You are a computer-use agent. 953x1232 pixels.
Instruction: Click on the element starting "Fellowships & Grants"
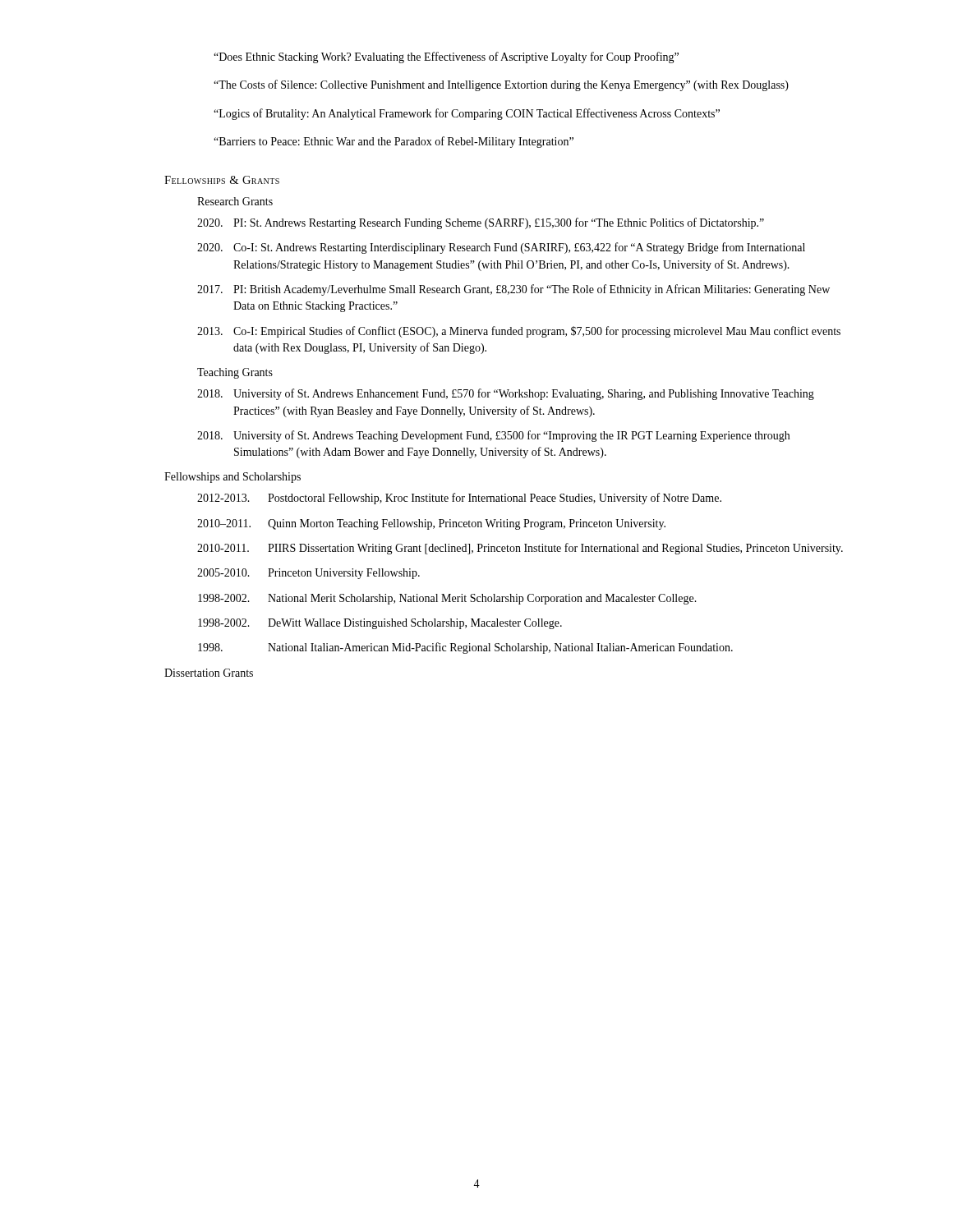[222, 180]
